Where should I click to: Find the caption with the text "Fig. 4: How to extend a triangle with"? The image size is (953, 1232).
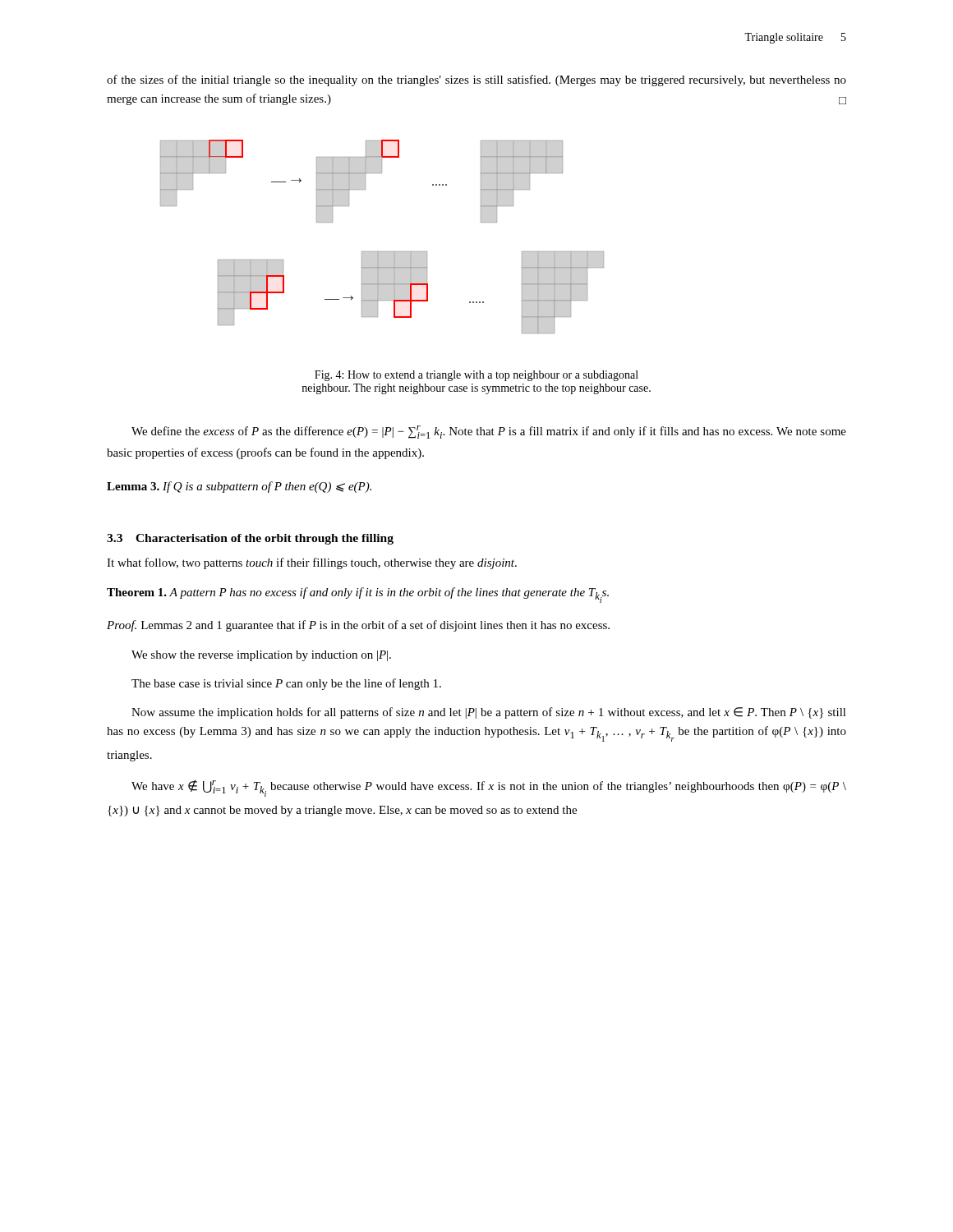click(476, 381)
